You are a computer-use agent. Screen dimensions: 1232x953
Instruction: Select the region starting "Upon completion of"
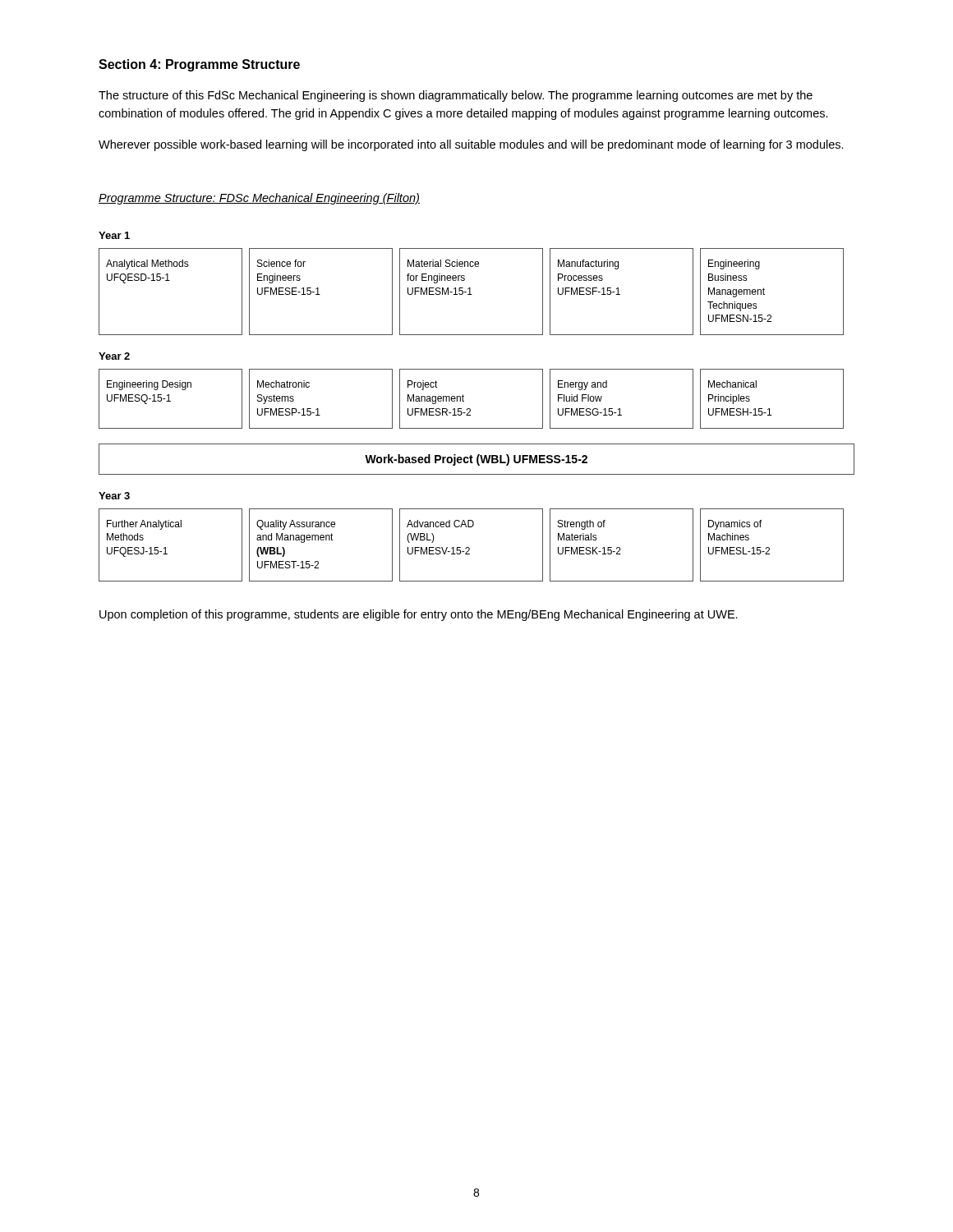pyautogui.click(x=418, y=614)
